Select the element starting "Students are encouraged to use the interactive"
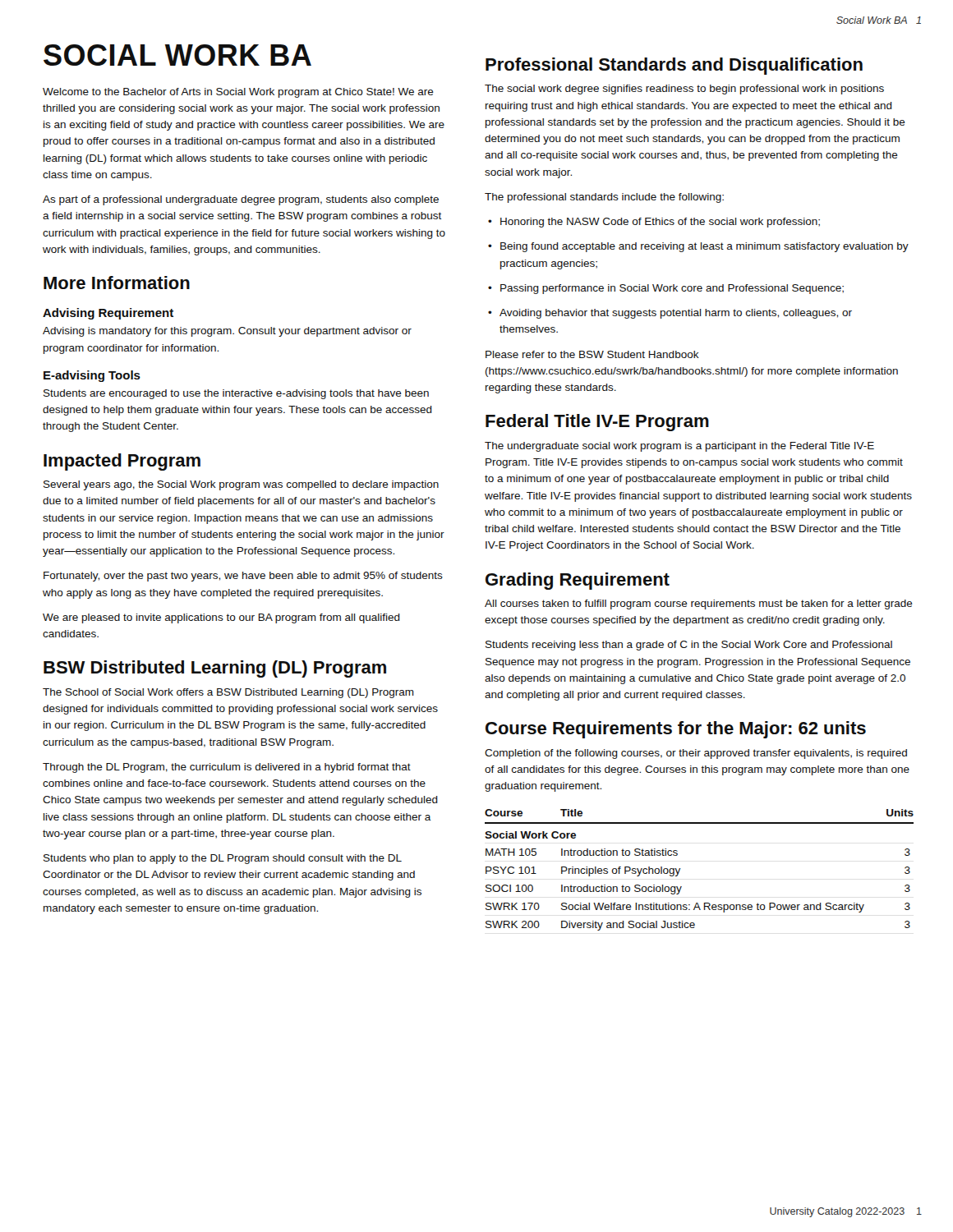 coord(244,410)
